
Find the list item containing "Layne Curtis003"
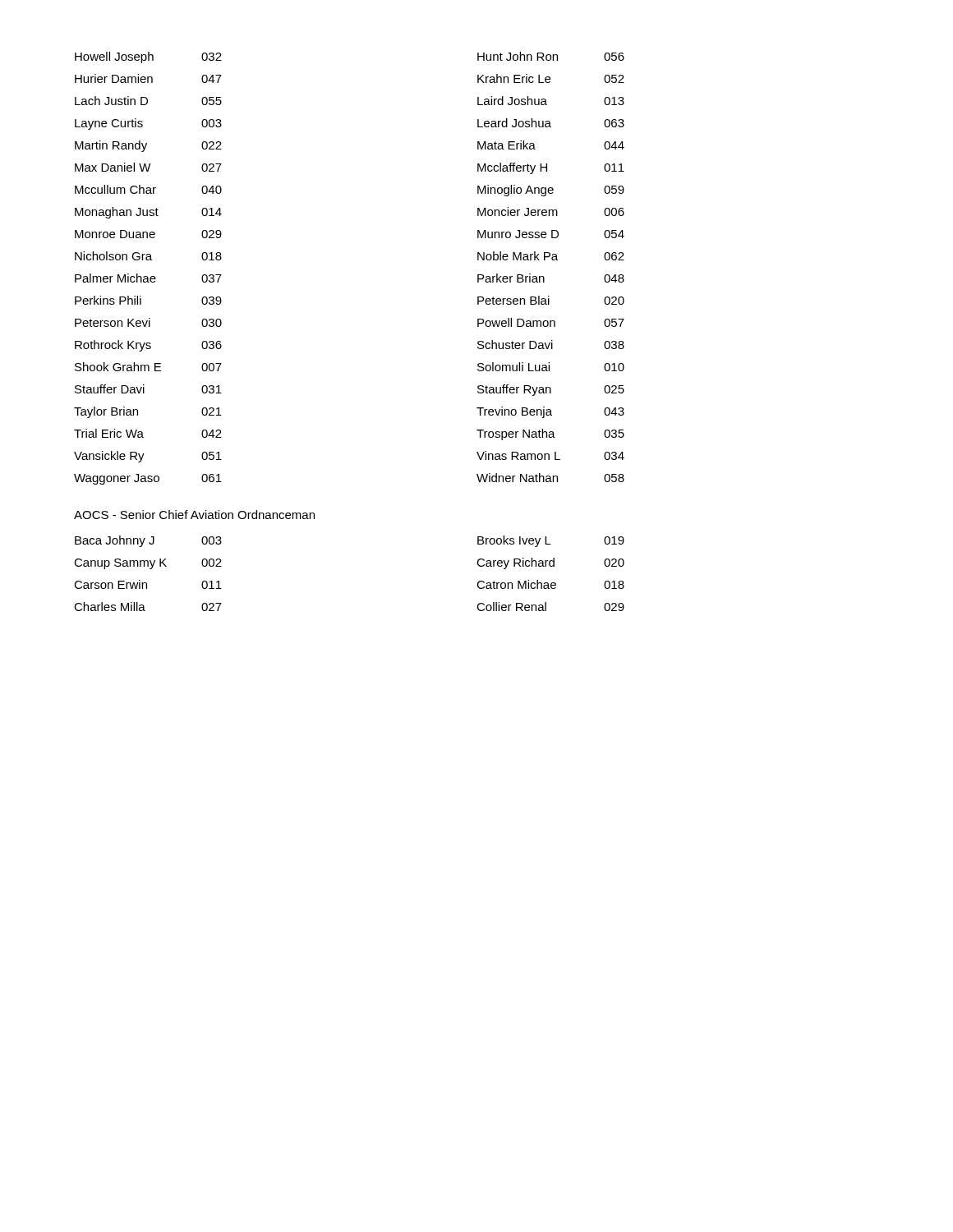pyautogui.click(x=104, y=124)
